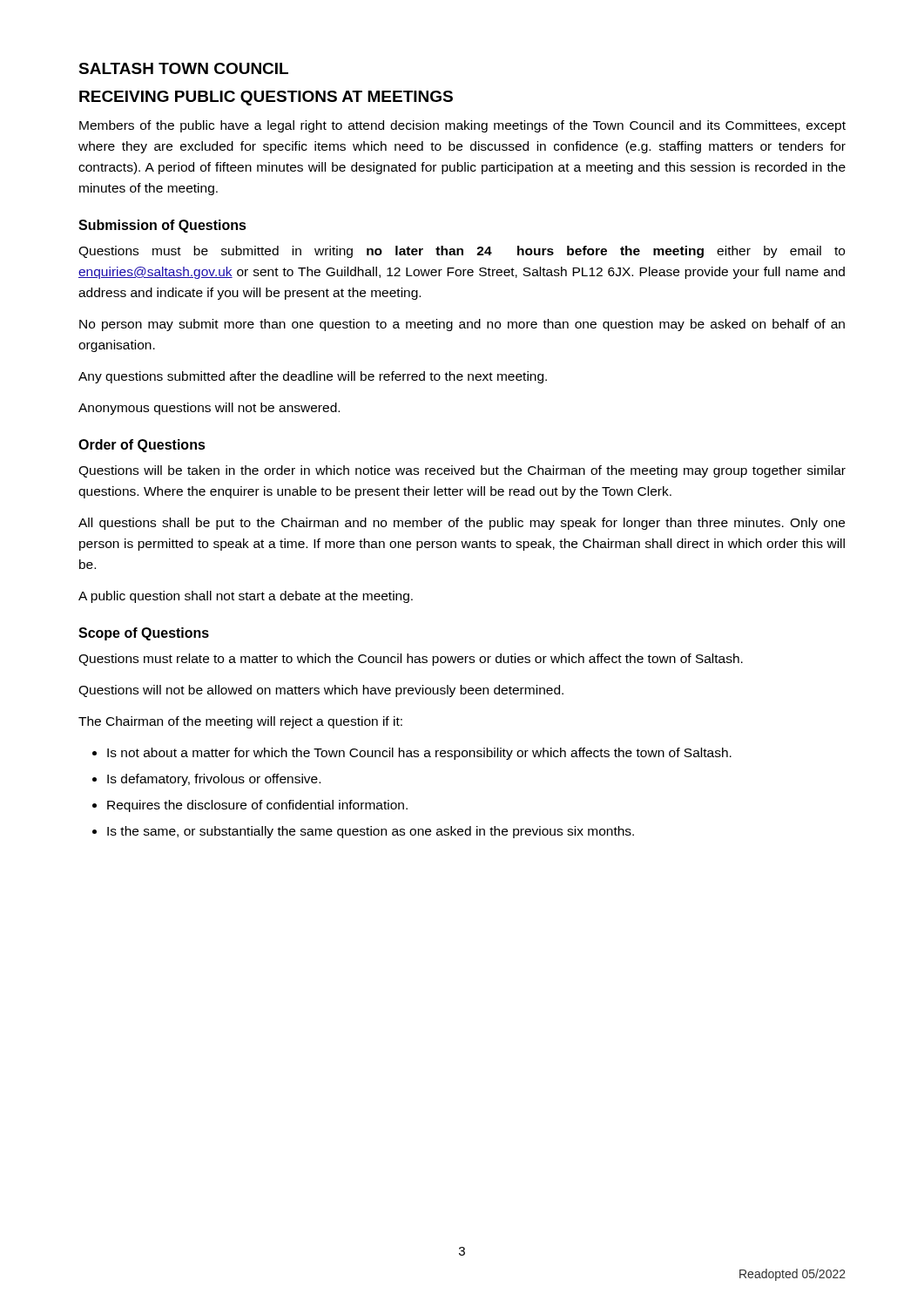Image resolution: width=924 pixels, height=1307 pixels.
Task: Find the region starting "Is not about a"
Action: coord(419,753)
